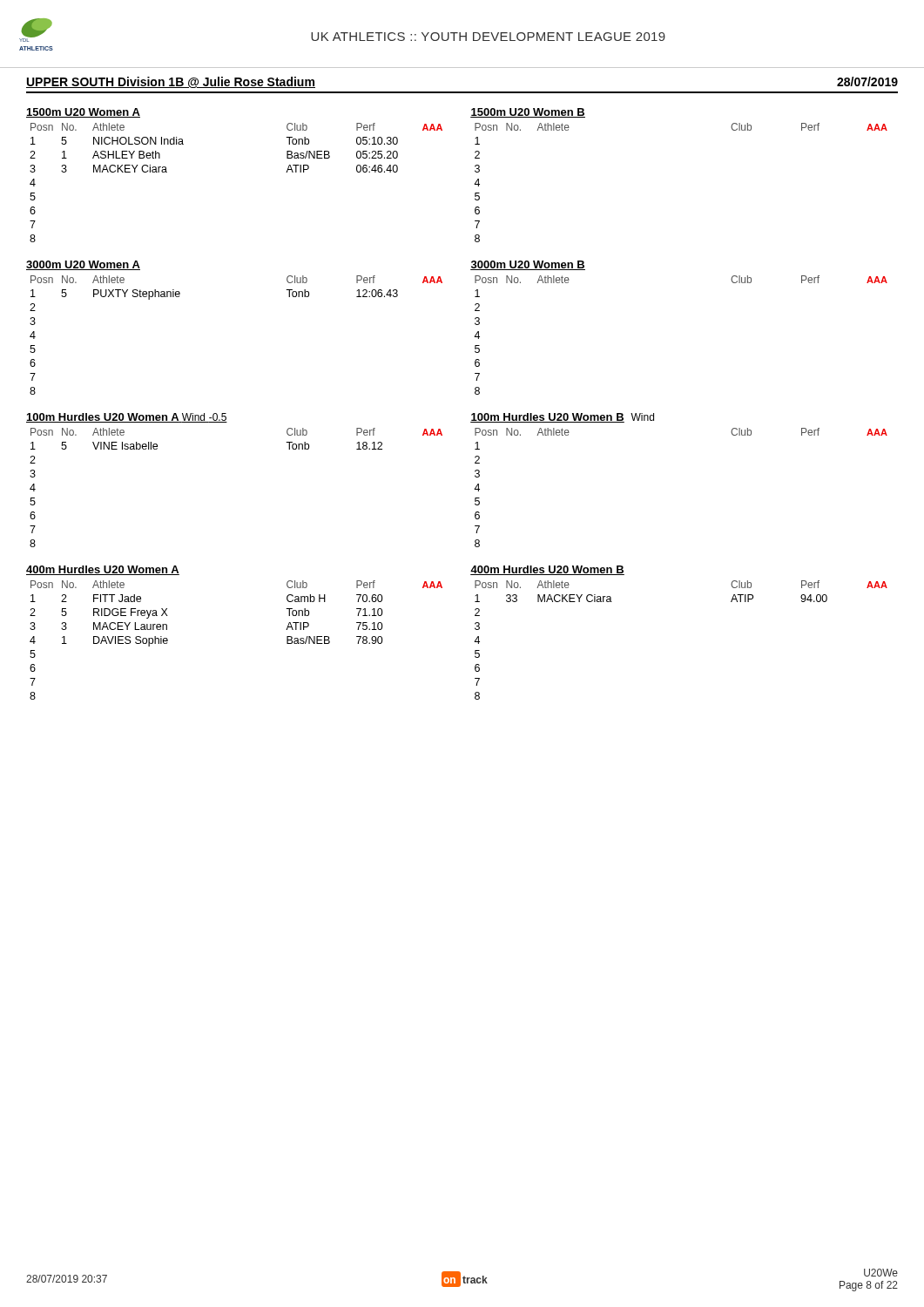Viewport: 924px width, 1307px height.
Task: Click on the table containing "NICHOLSON India"
Action: [x=240, y=176]
